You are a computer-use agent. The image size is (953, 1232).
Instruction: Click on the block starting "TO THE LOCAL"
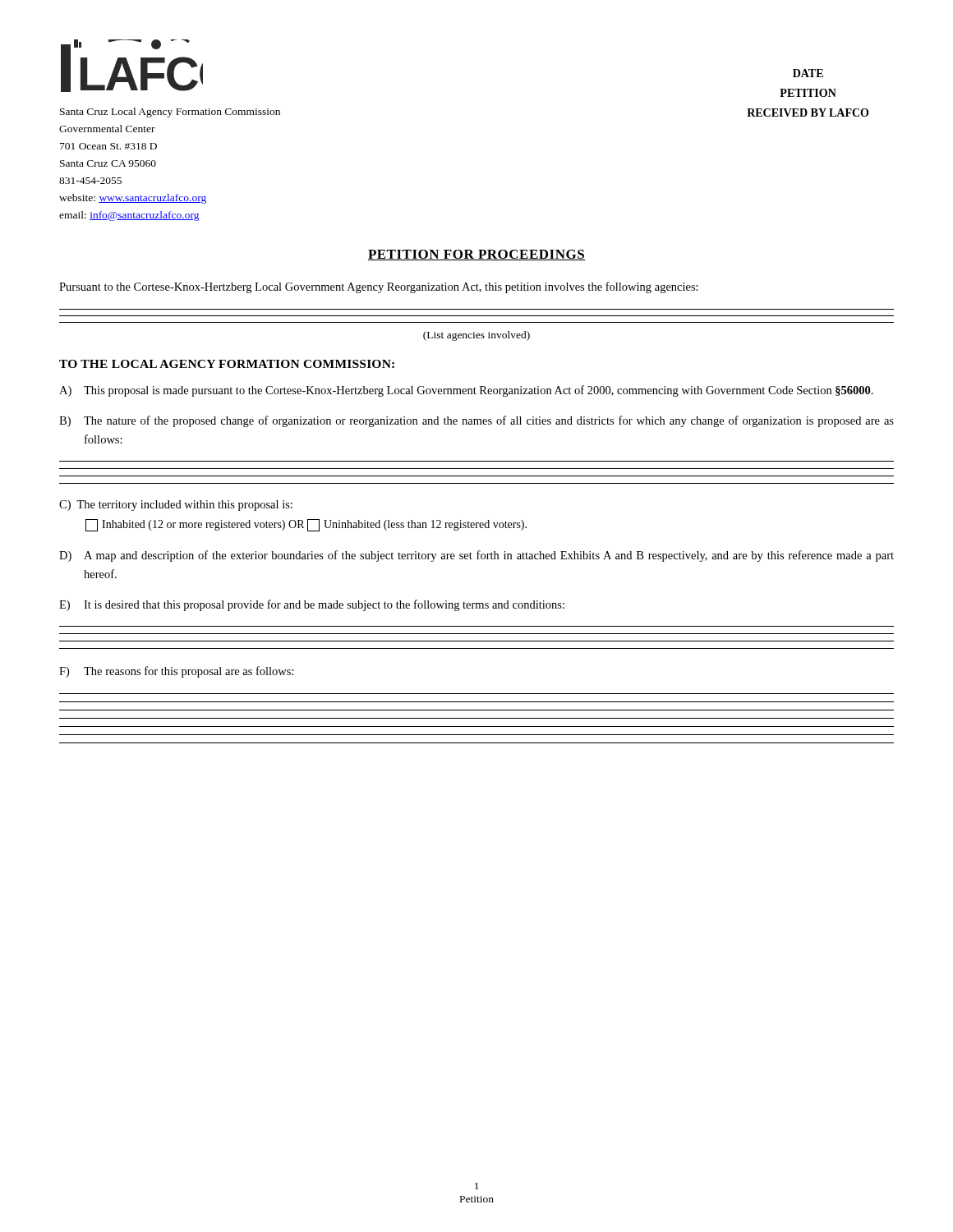pyautogui.click(x=227, y=363)
